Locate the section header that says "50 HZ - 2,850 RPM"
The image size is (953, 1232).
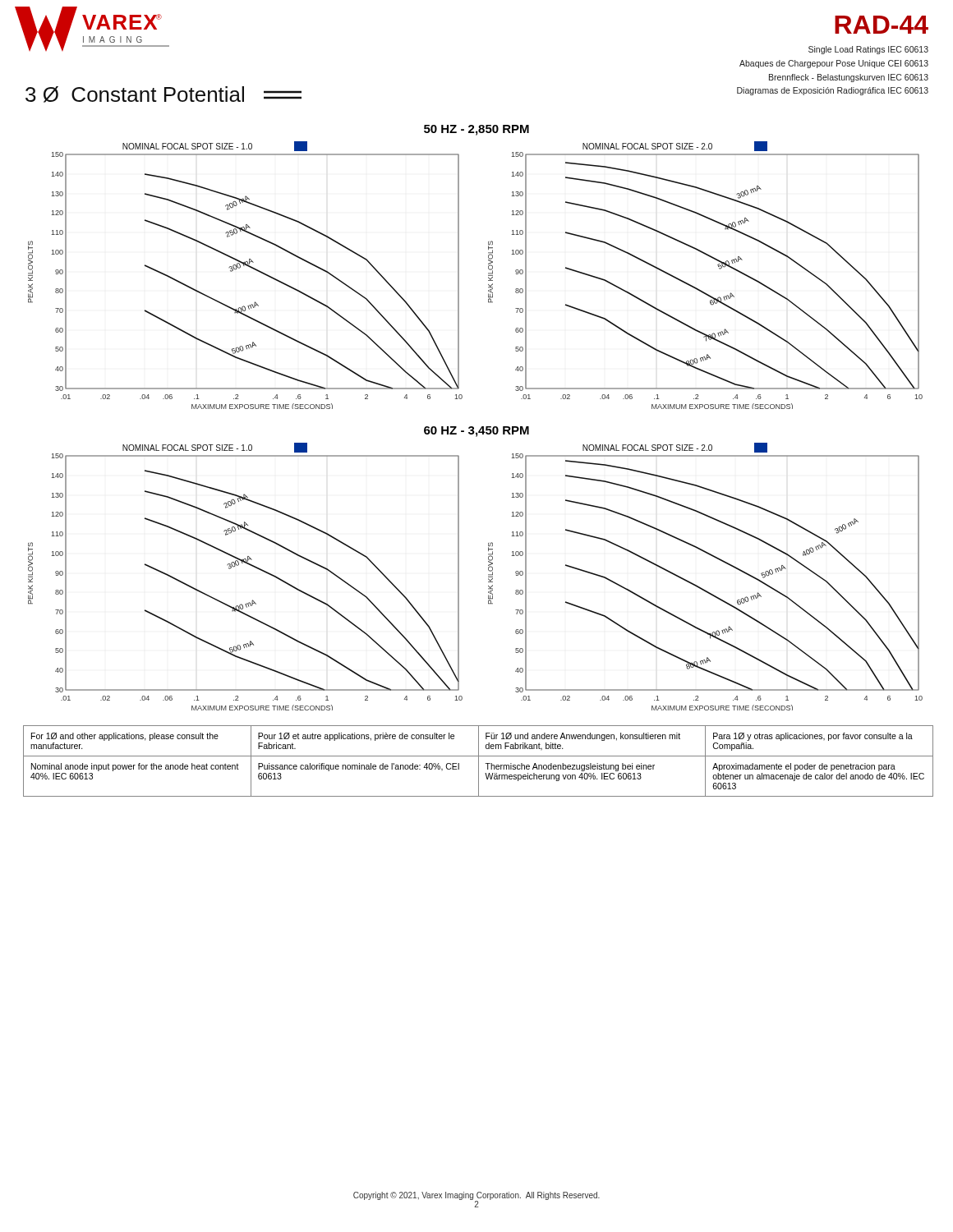(x=476, y=129)
